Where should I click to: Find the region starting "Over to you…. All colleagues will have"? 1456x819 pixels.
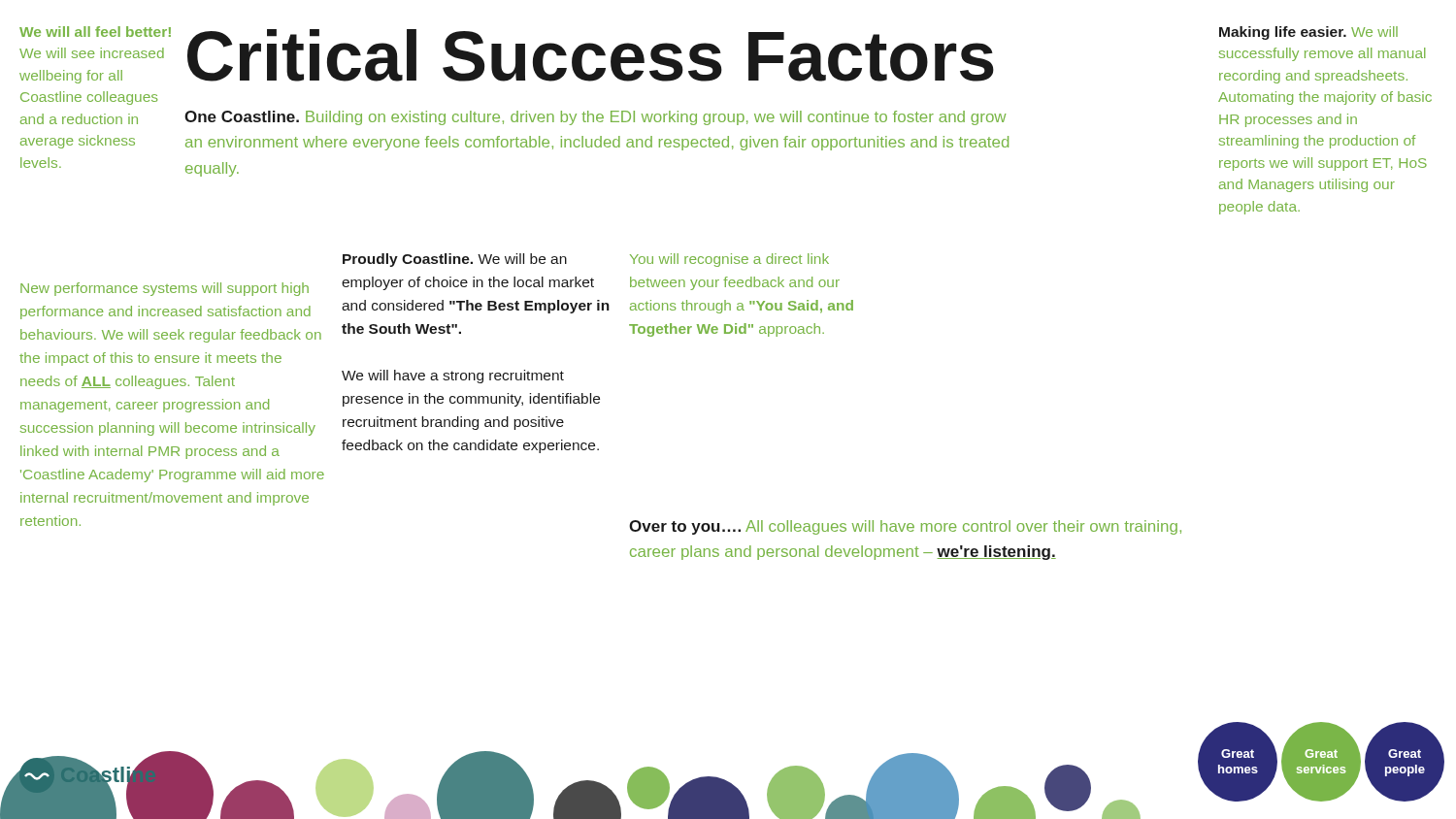906,539
